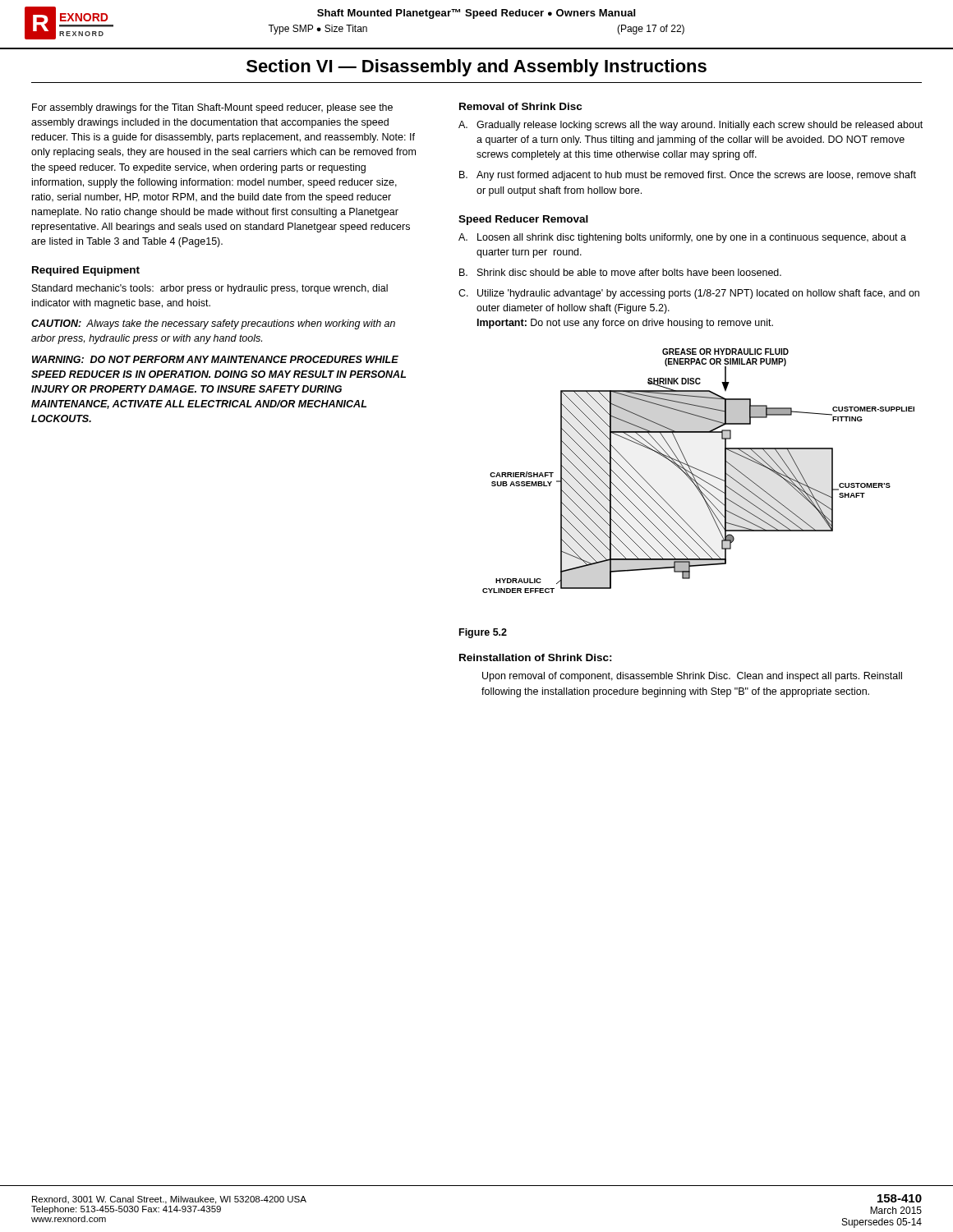The height and width of the screenshot is (1232, 953).
Task: Select the passage starting "Reinstallation of Shrink Disc:"
Action: [535, 658]
